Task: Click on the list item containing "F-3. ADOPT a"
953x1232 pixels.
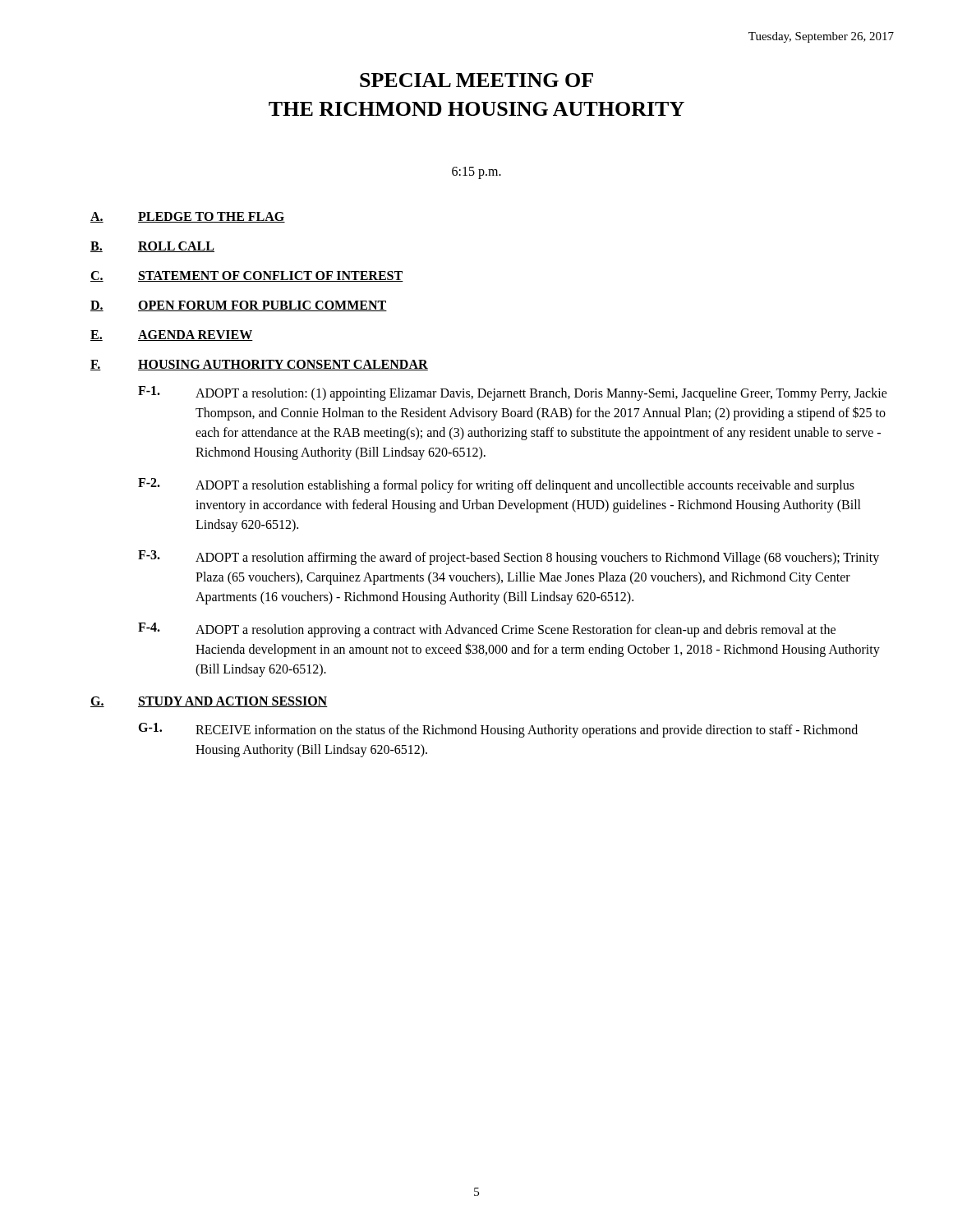Action: tap(513, 577)
